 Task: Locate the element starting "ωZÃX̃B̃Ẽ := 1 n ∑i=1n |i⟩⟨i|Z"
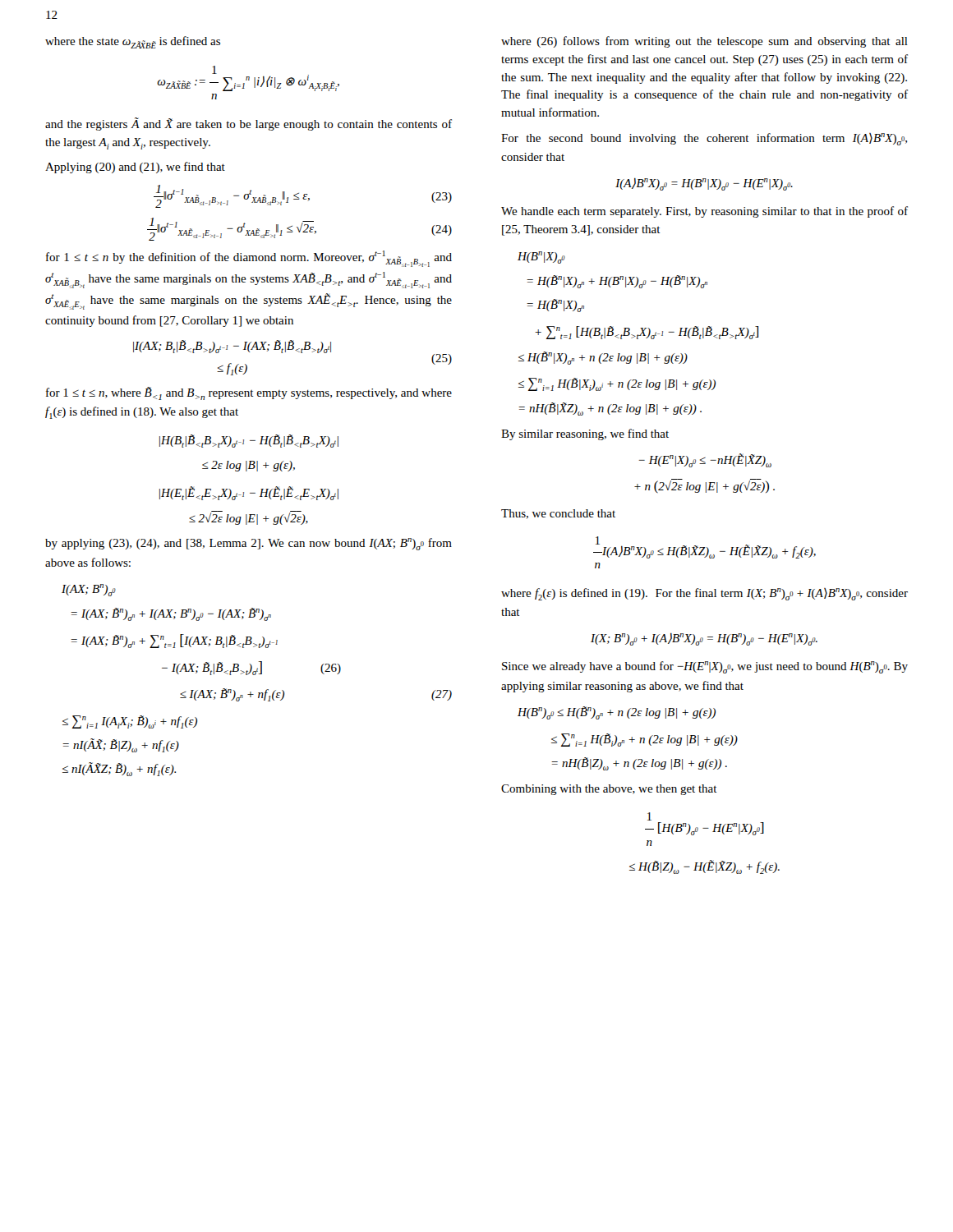click(x=248, y=83)
